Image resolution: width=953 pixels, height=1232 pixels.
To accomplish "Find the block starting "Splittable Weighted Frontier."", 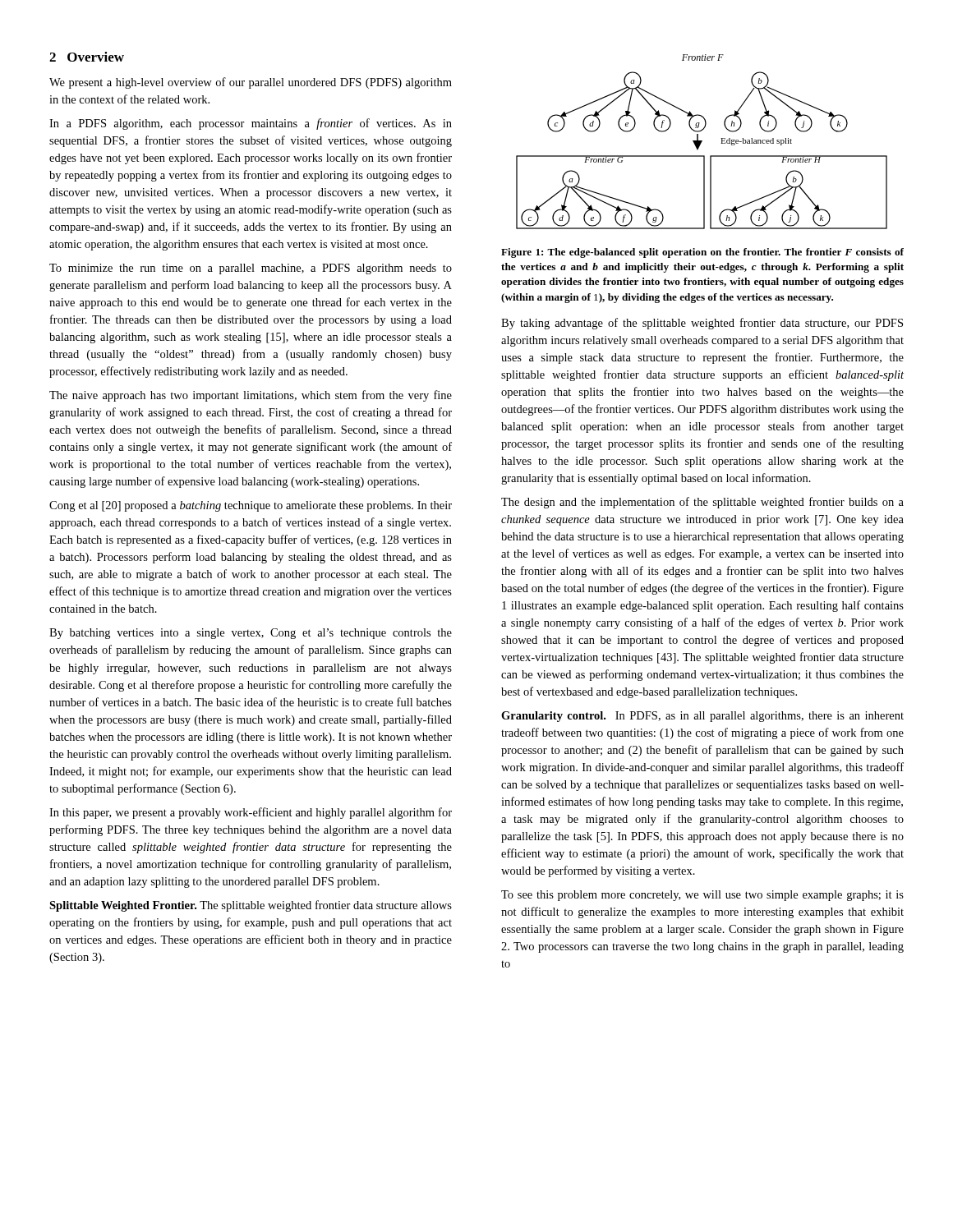I will tap(251, 931).
